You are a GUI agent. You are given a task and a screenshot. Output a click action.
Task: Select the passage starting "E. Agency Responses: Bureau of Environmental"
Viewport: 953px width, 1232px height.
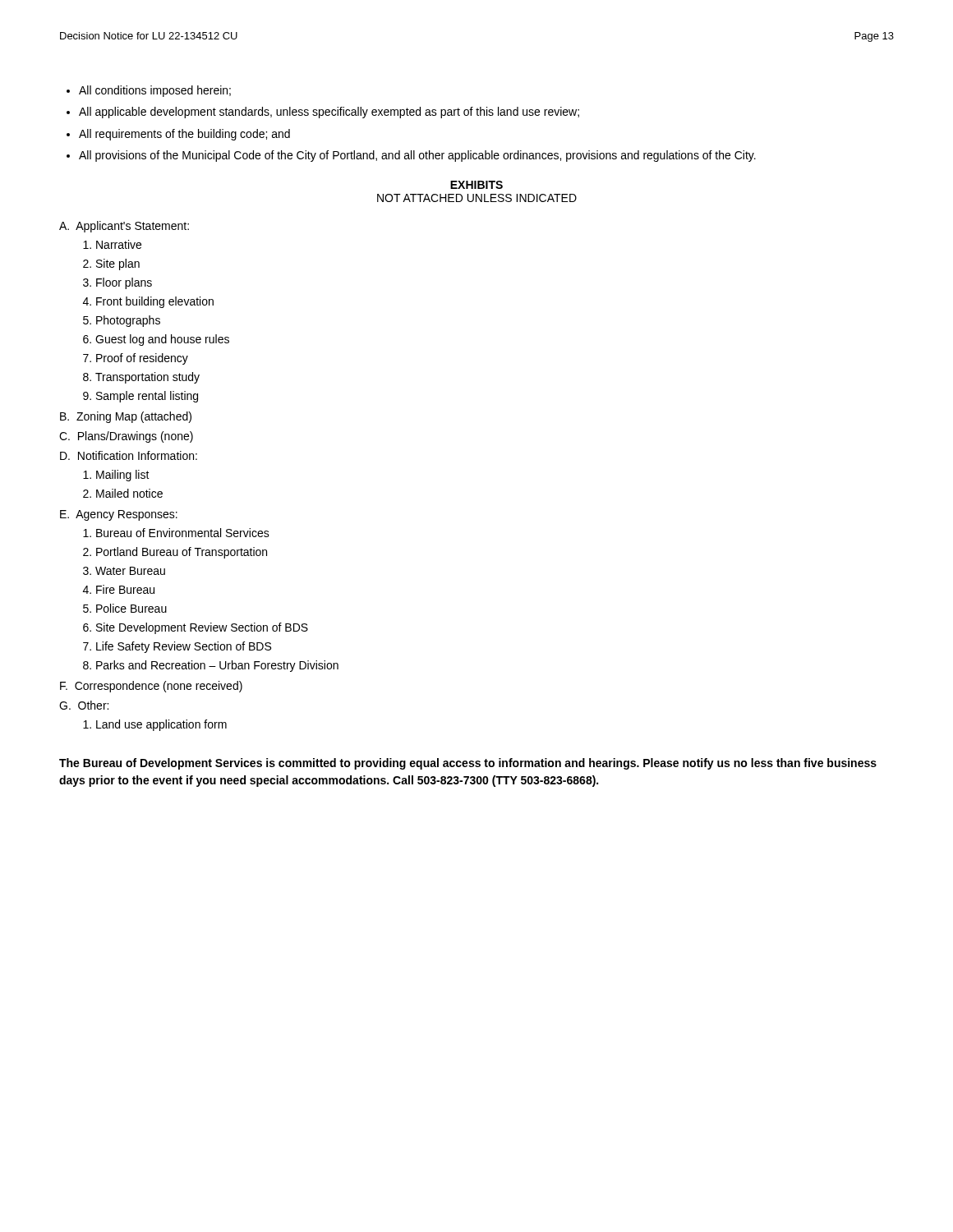pyautogui.click(x=119, y=515)
